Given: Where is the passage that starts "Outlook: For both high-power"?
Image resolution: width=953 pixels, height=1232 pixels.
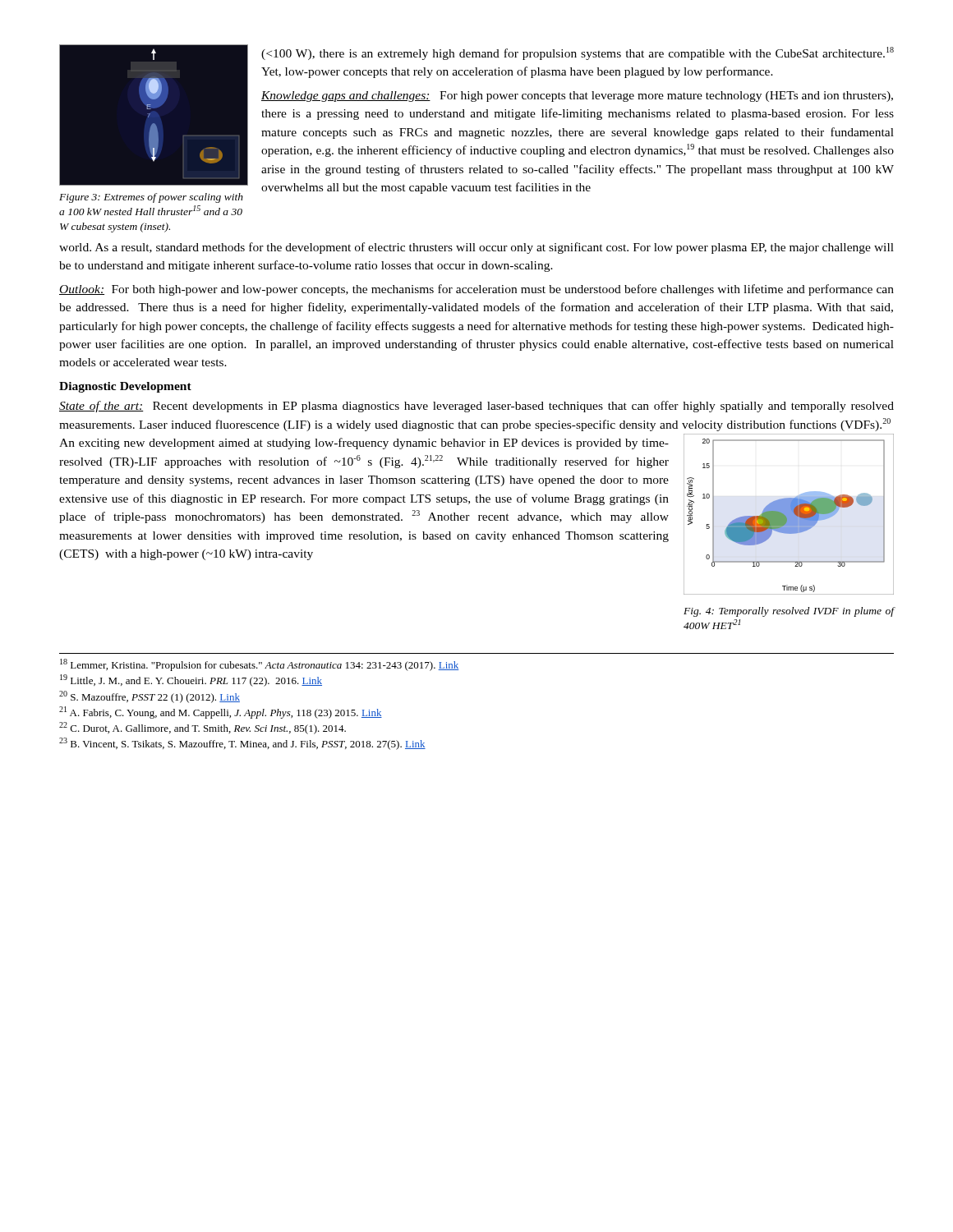Looking at the screenshot, I should click(476, 325).
